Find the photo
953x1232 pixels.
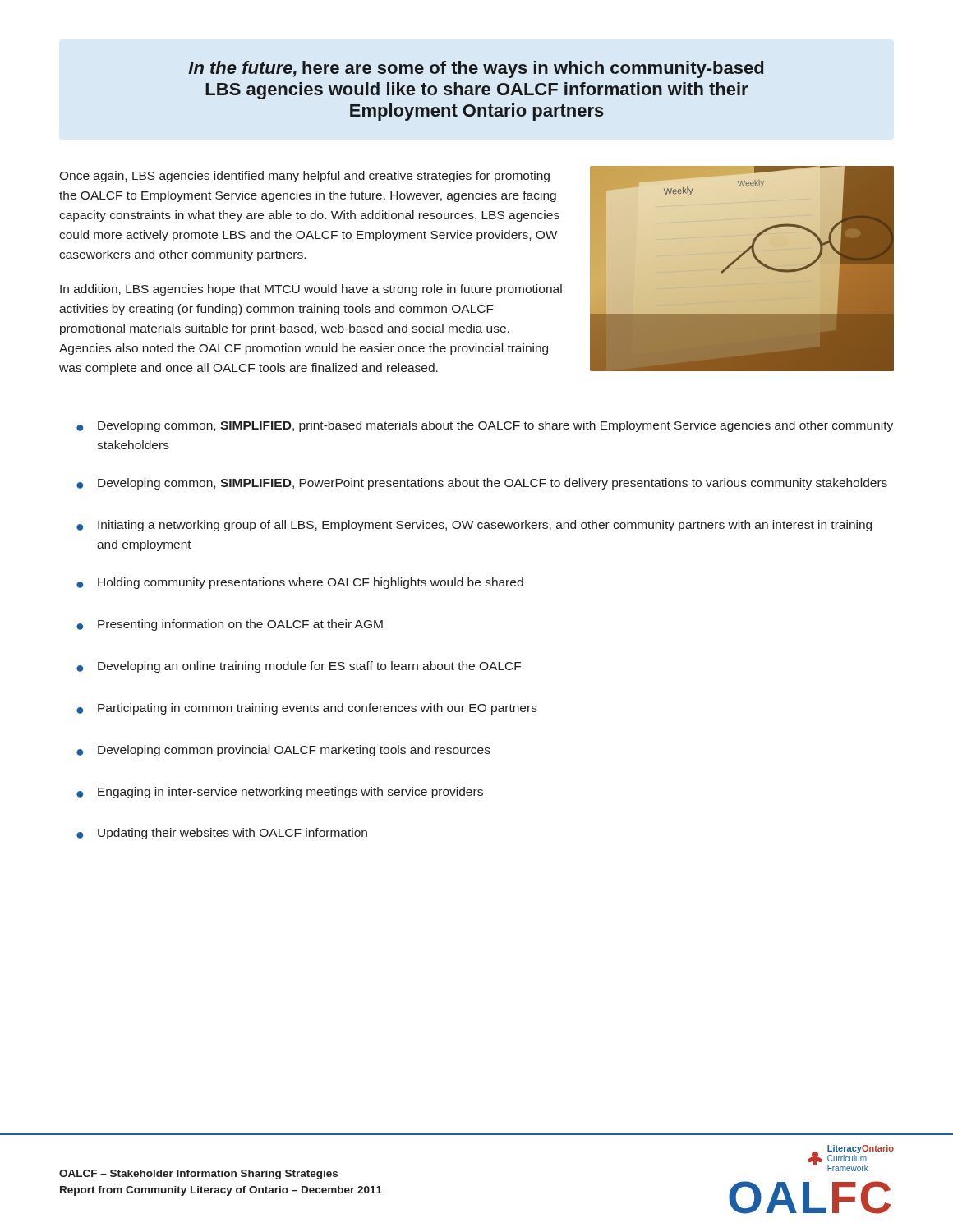pos(742,279)
